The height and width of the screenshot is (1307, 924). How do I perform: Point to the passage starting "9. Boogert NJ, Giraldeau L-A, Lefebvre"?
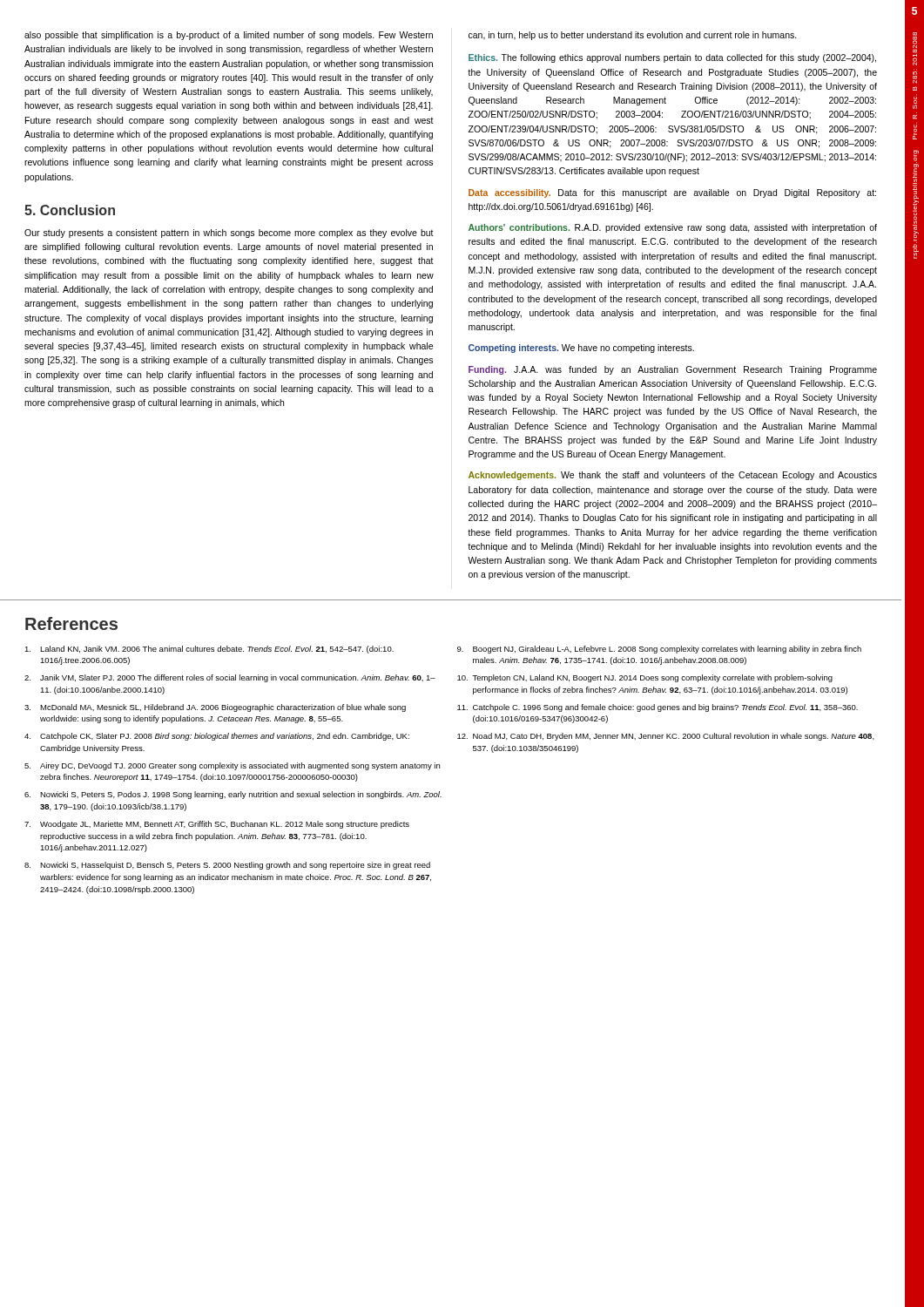click(x=667, y=655)
